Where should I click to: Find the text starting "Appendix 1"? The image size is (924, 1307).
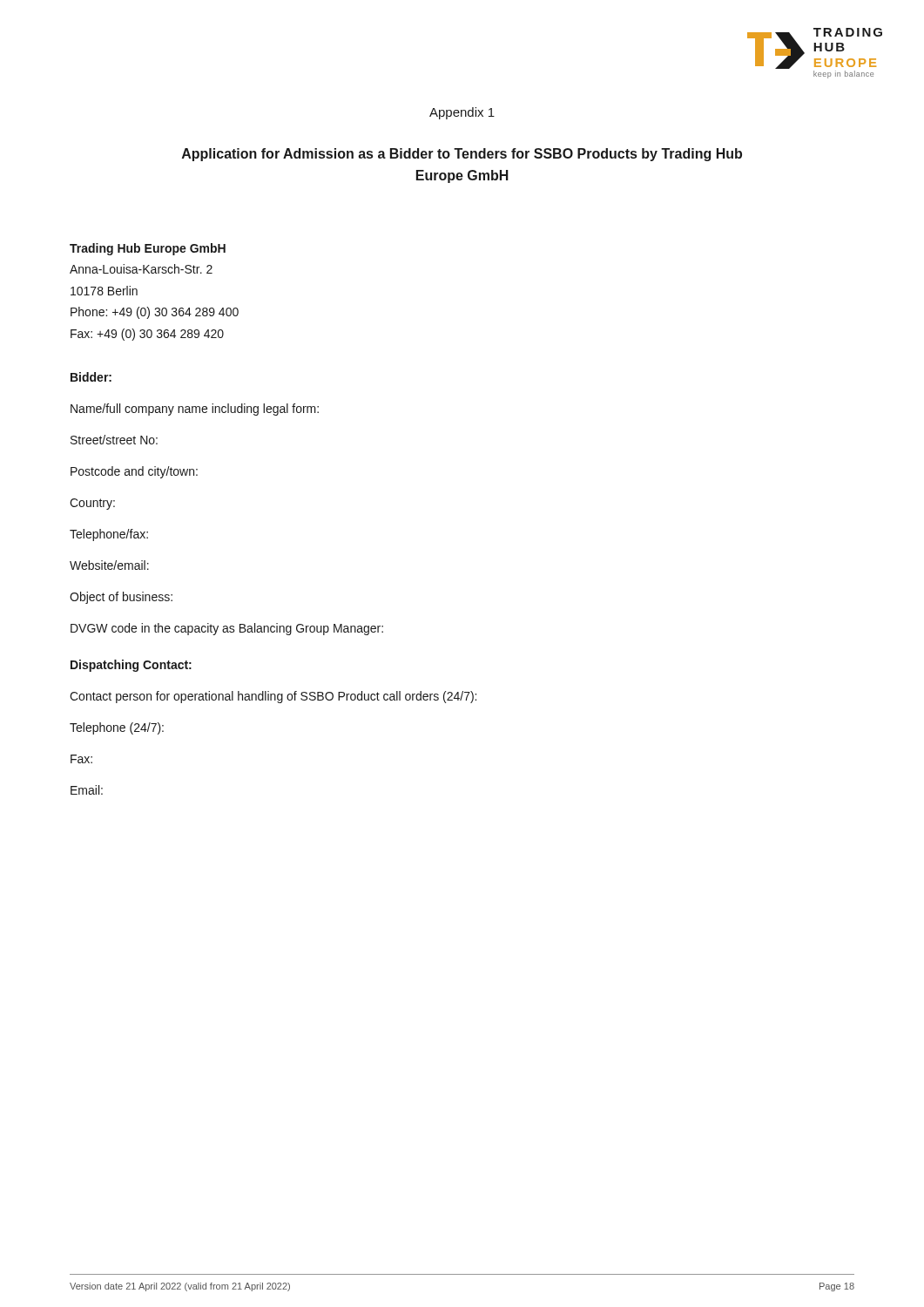(x=462, y=112)
